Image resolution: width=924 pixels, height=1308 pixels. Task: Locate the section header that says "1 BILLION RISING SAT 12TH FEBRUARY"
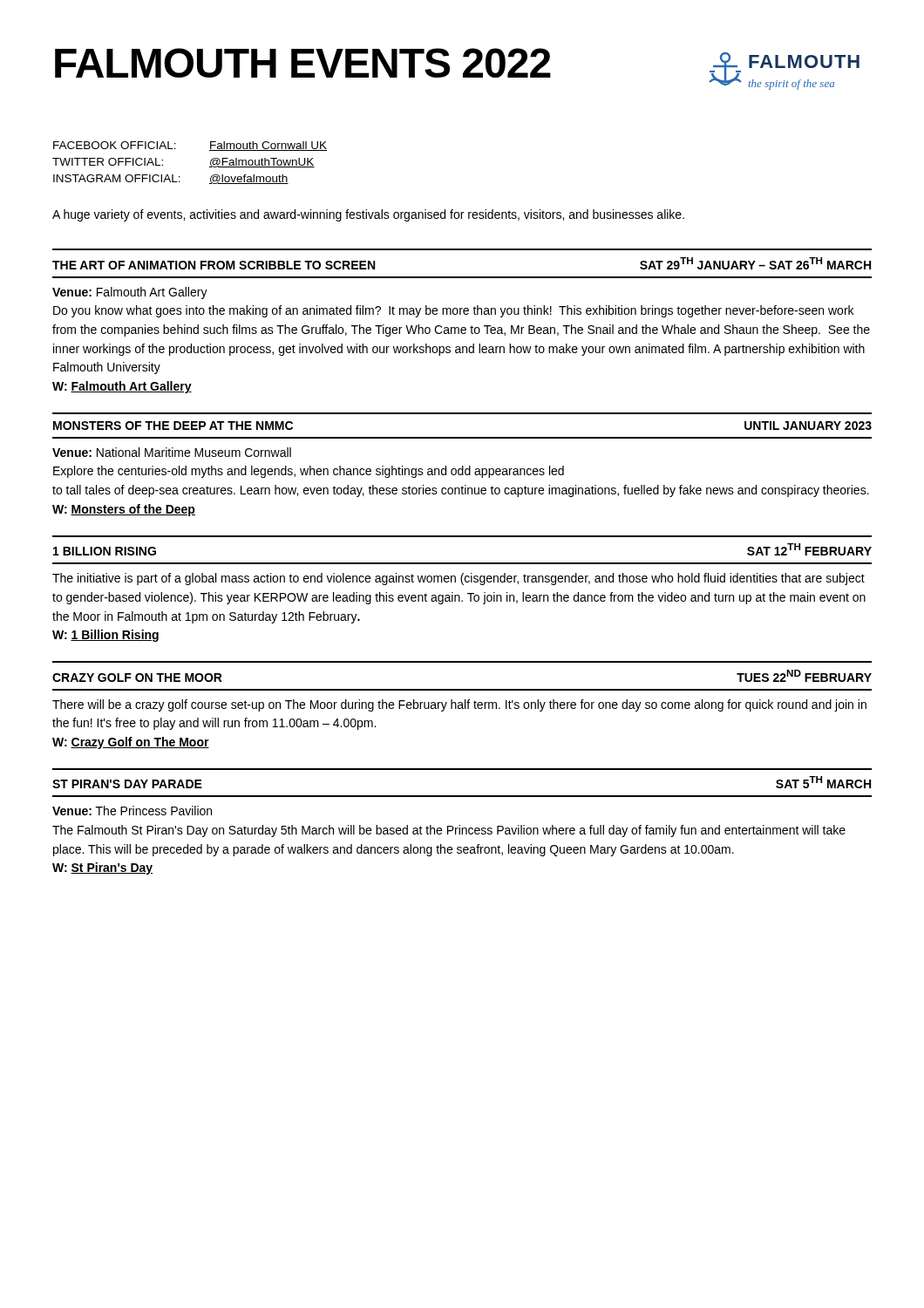[x=107, y=550]
